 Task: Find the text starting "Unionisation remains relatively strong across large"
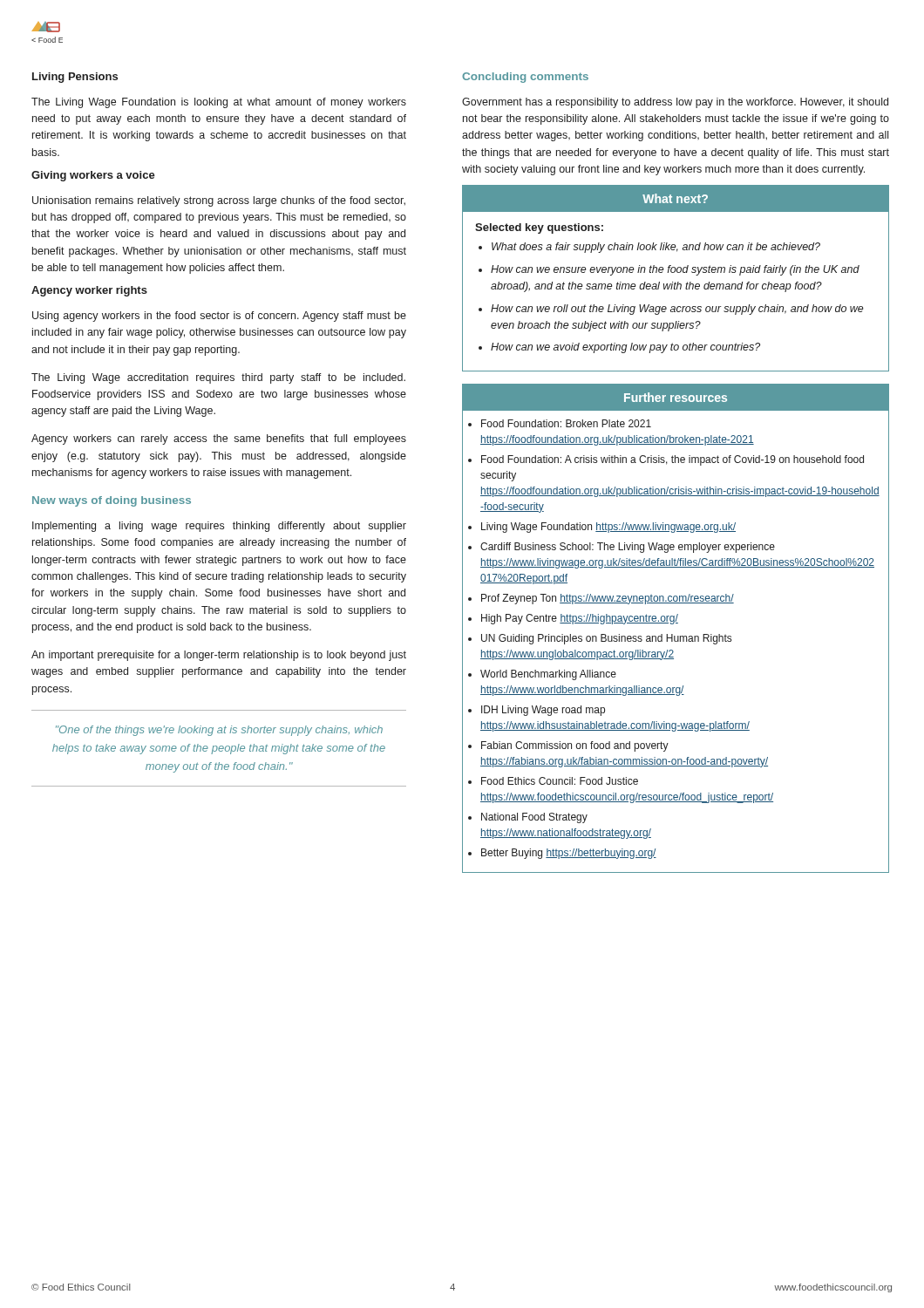click(x=219, y=235)
